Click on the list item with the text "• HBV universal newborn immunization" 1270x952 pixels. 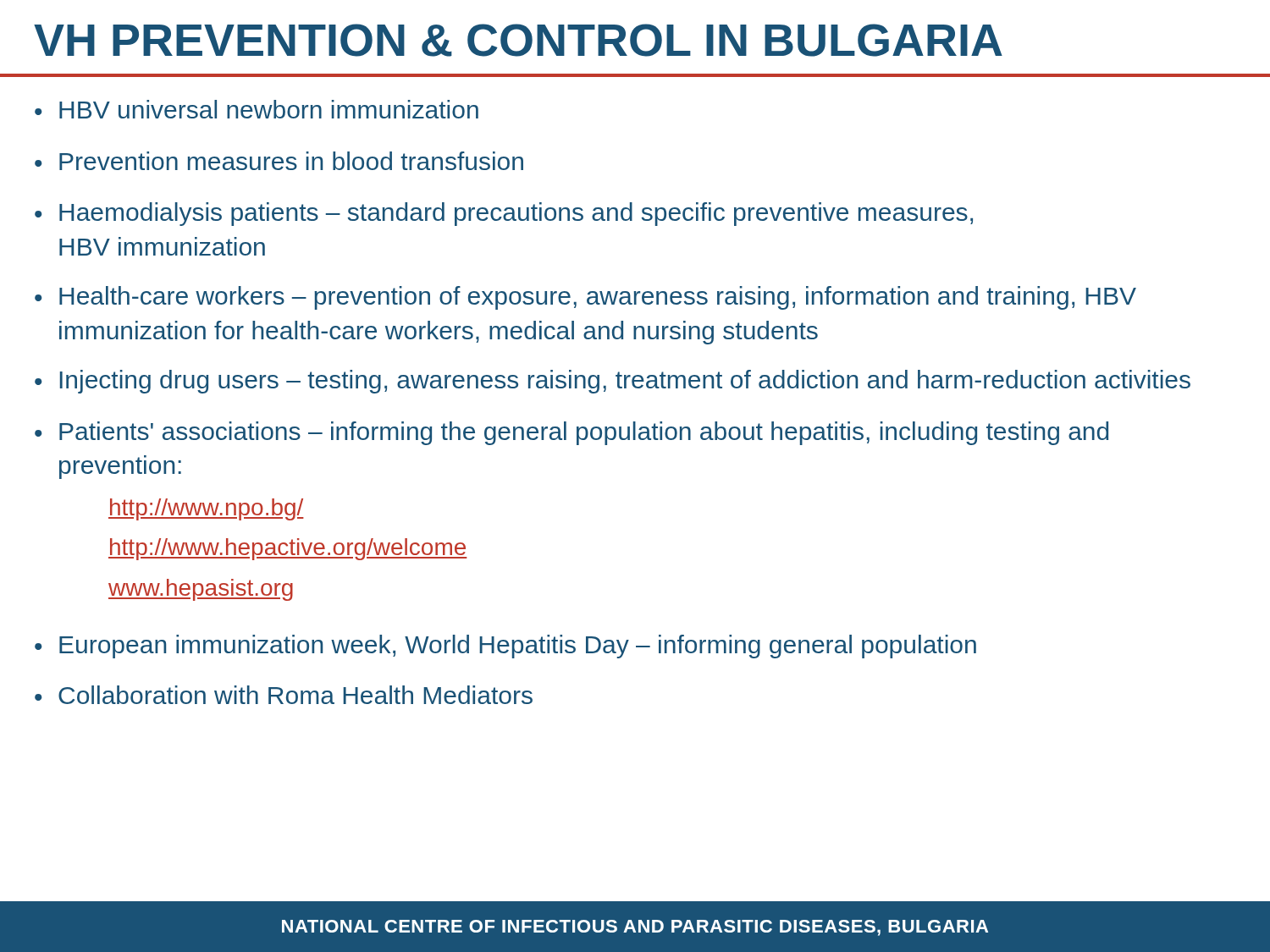(x=257, y=109)
